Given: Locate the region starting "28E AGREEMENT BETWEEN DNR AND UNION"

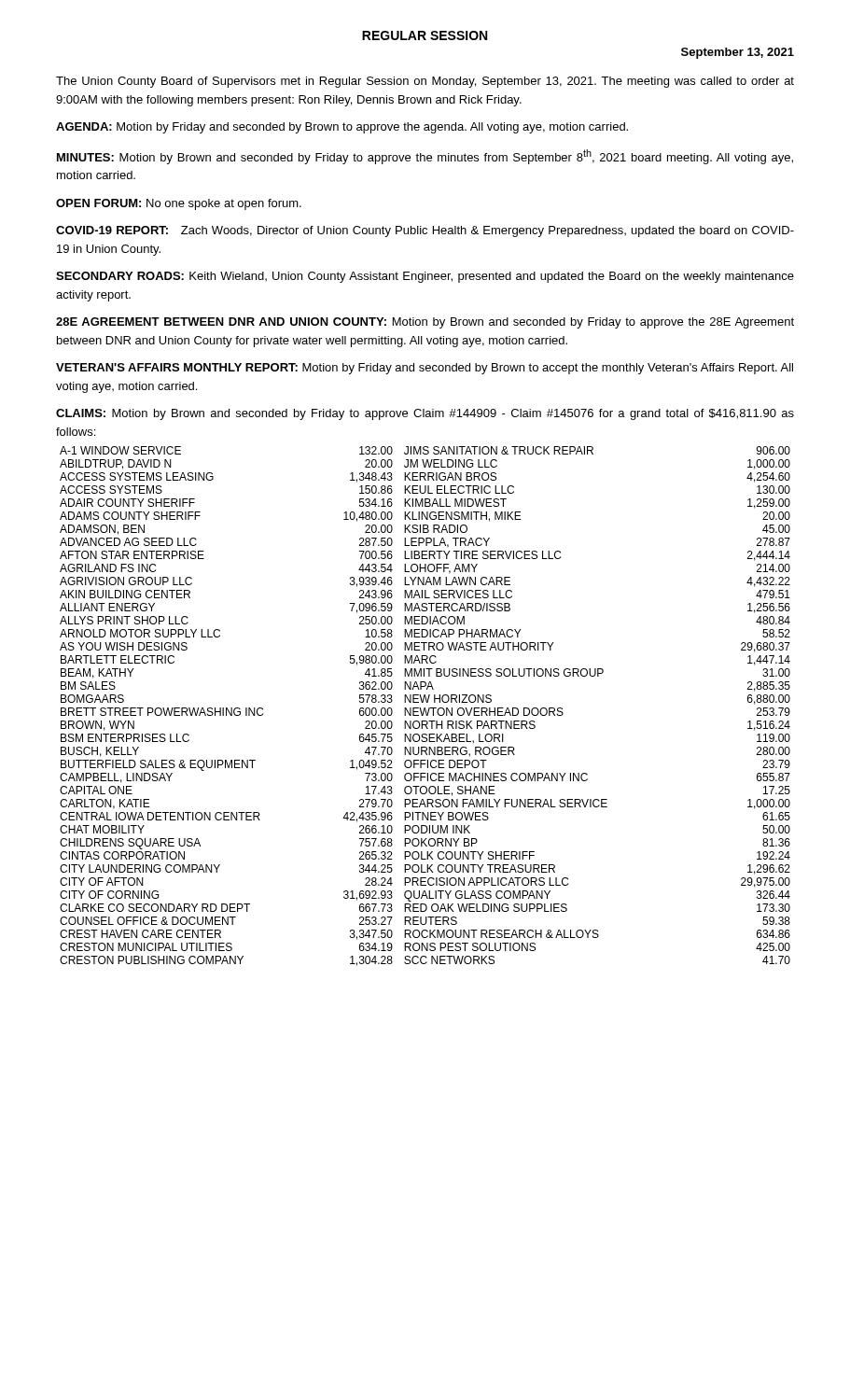Looking at the screenshot, I should pyautogui.click(x=425, y=331).
